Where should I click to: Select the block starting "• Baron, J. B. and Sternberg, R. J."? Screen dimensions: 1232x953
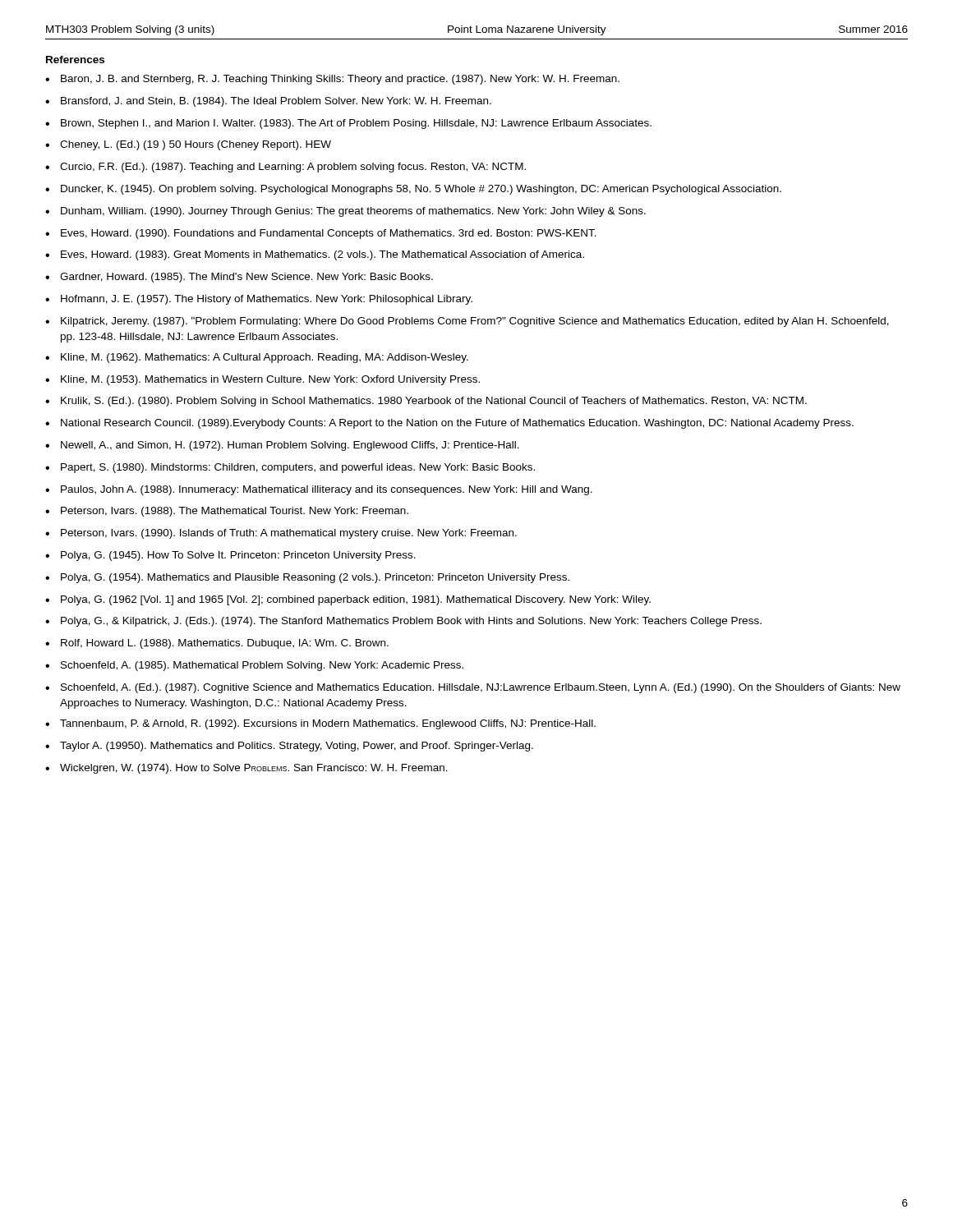tap(476, 80)
